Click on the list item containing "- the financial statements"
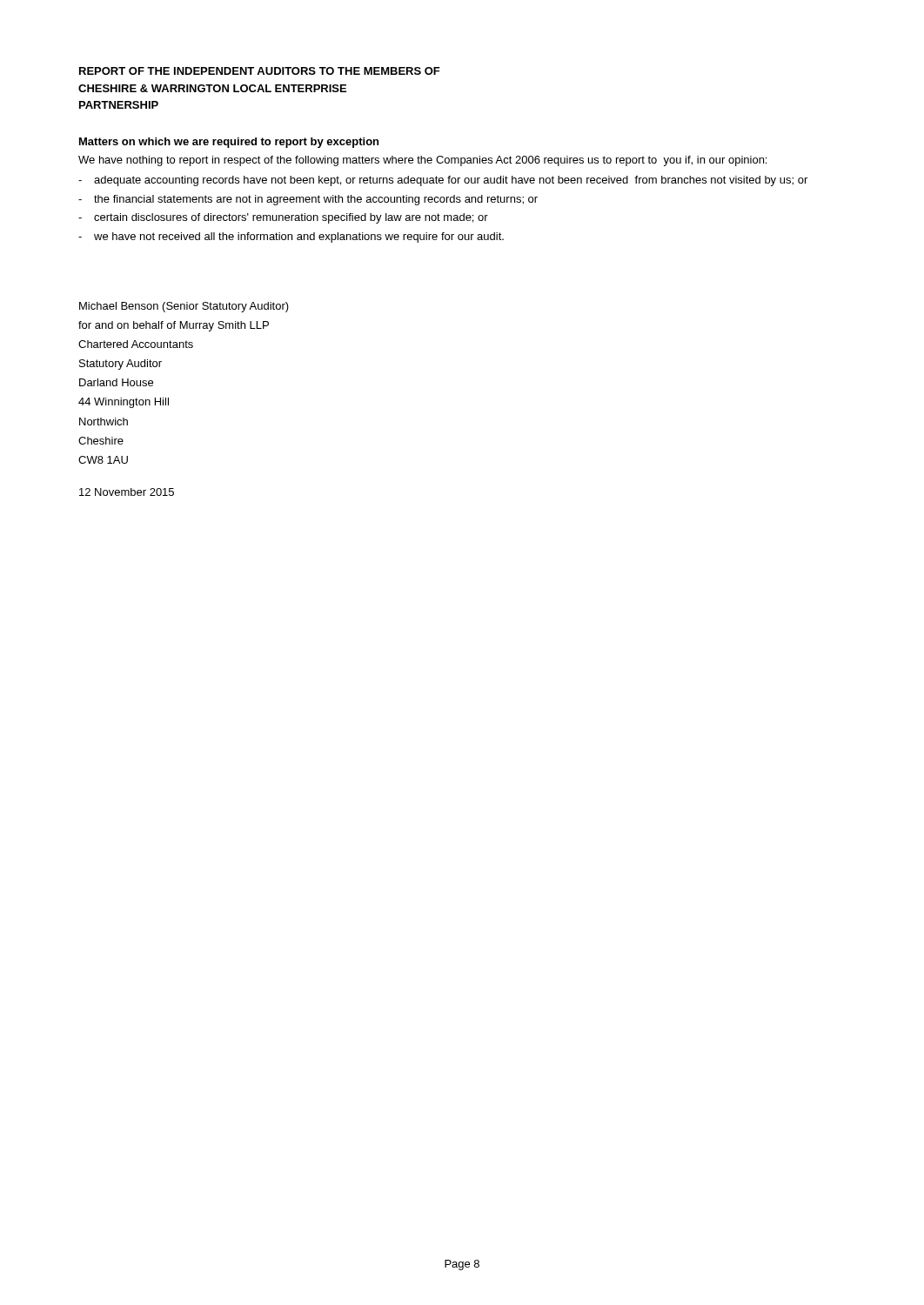Screen dimensions: 1305x924 point(462,199)
